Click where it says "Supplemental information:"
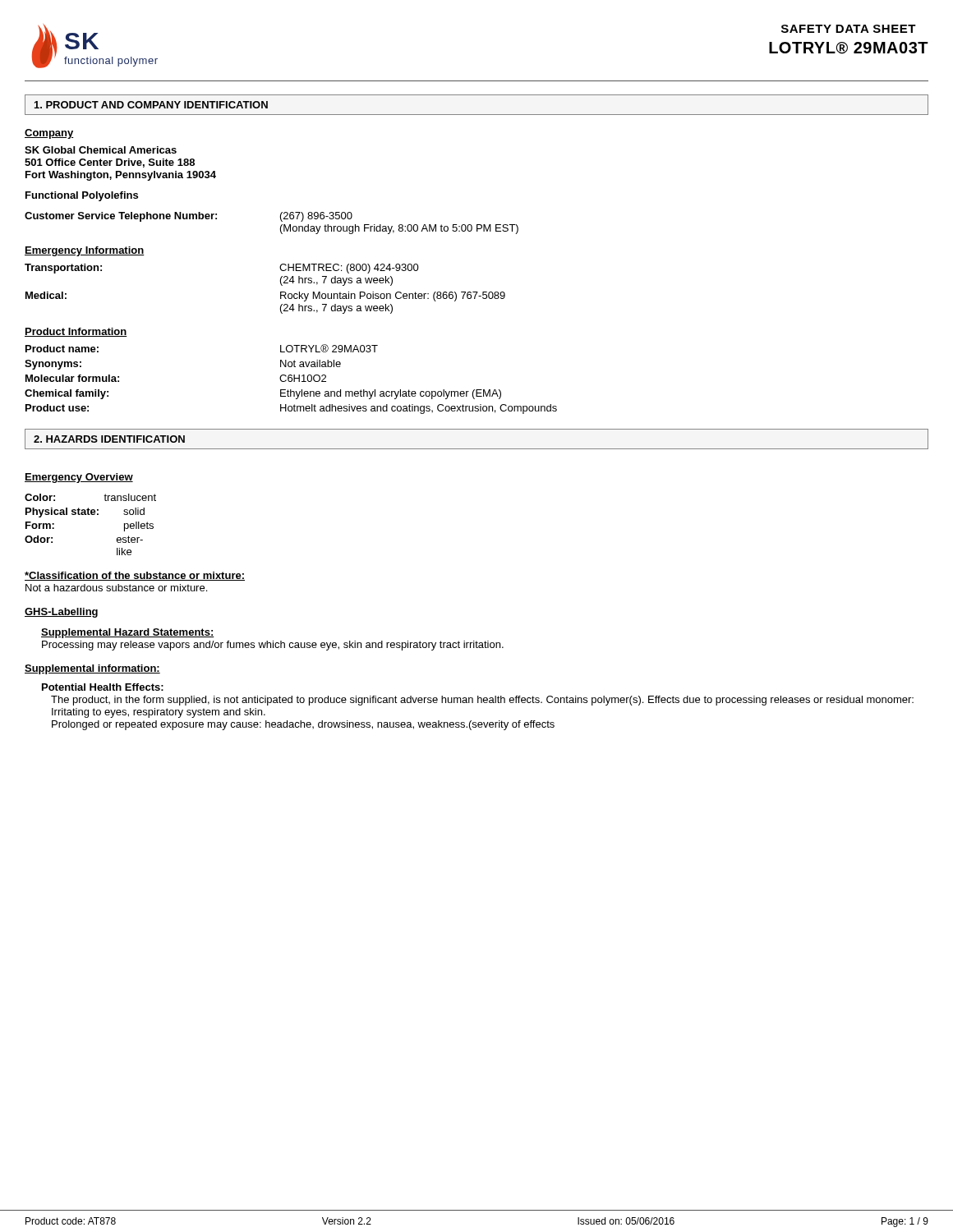 coord(92,668)
